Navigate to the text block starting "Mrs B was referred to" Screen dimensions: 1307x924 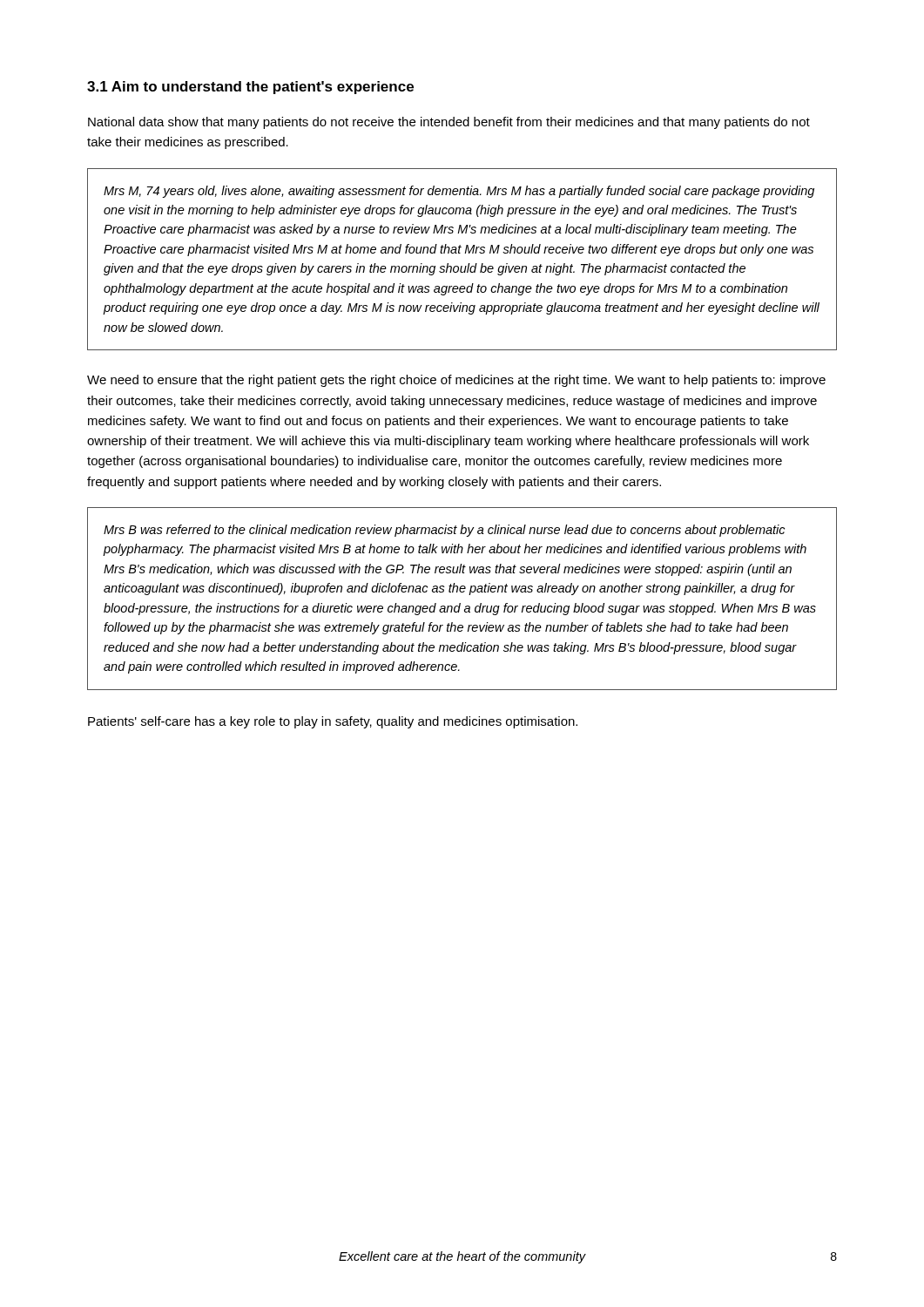(x=460, y=598)
